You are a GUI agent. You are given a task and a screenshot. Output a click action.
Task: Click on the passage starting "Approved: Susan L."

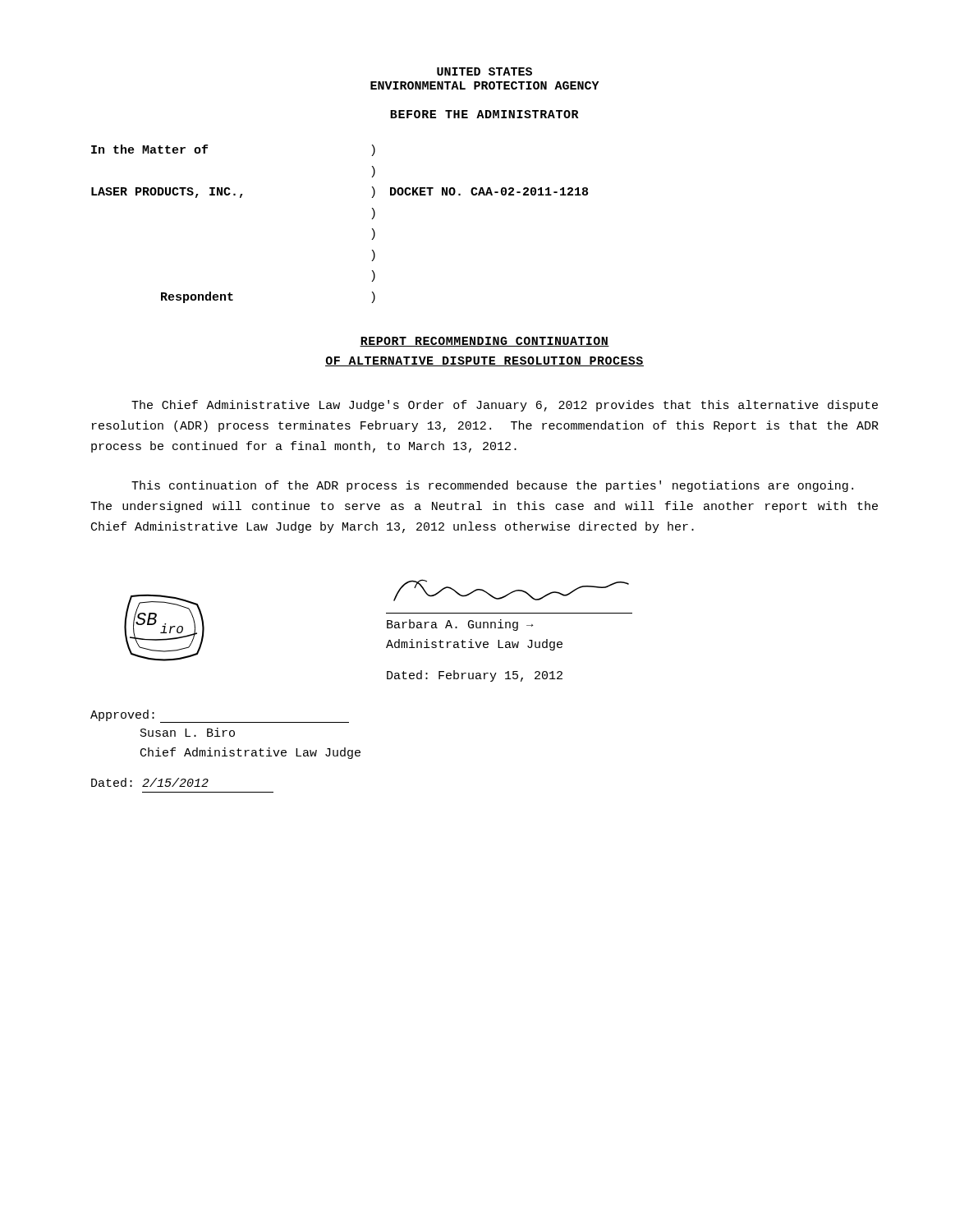pos(225,734)
